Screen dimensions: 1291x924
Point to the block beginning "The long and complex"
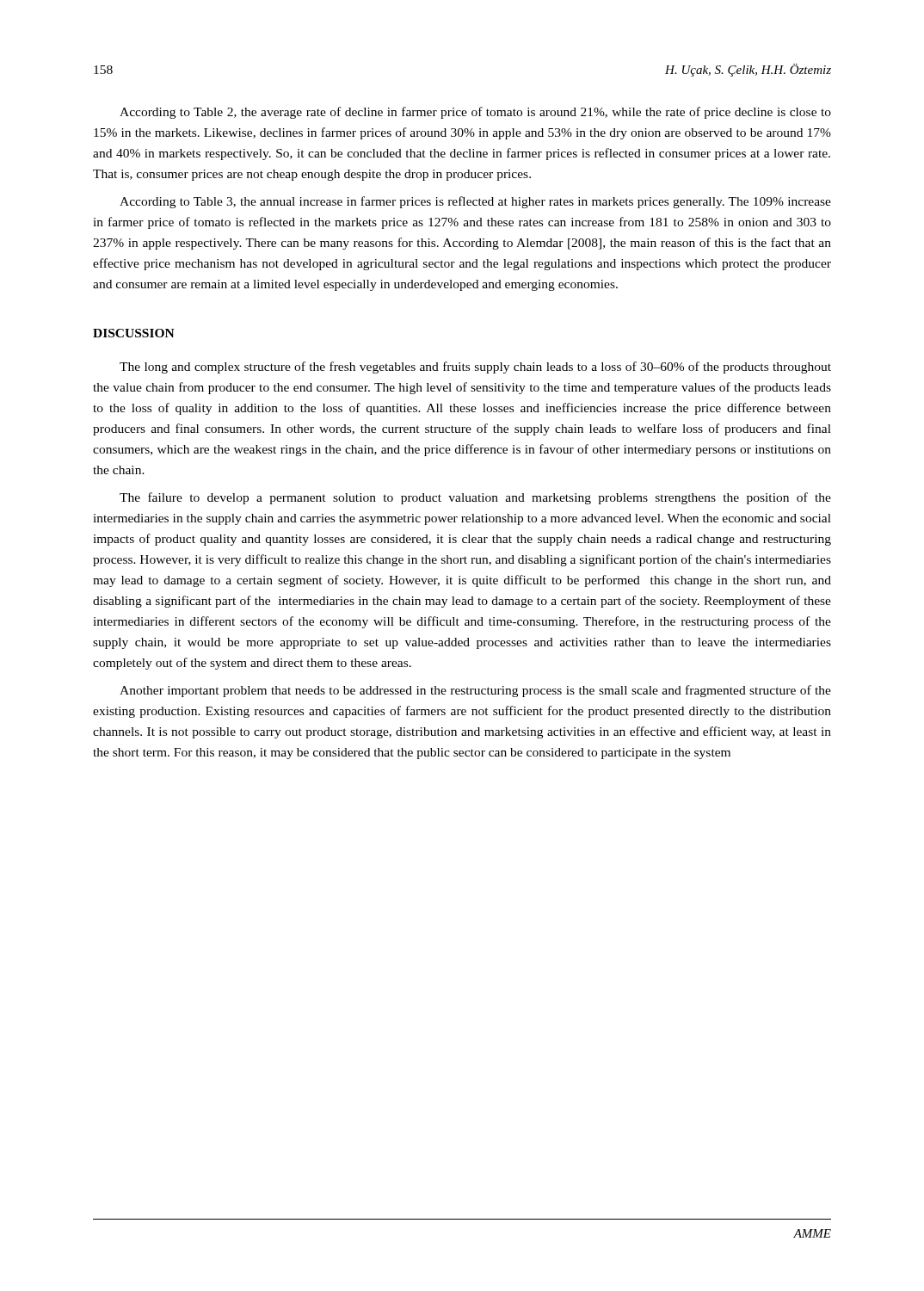[x=462, y=418]
